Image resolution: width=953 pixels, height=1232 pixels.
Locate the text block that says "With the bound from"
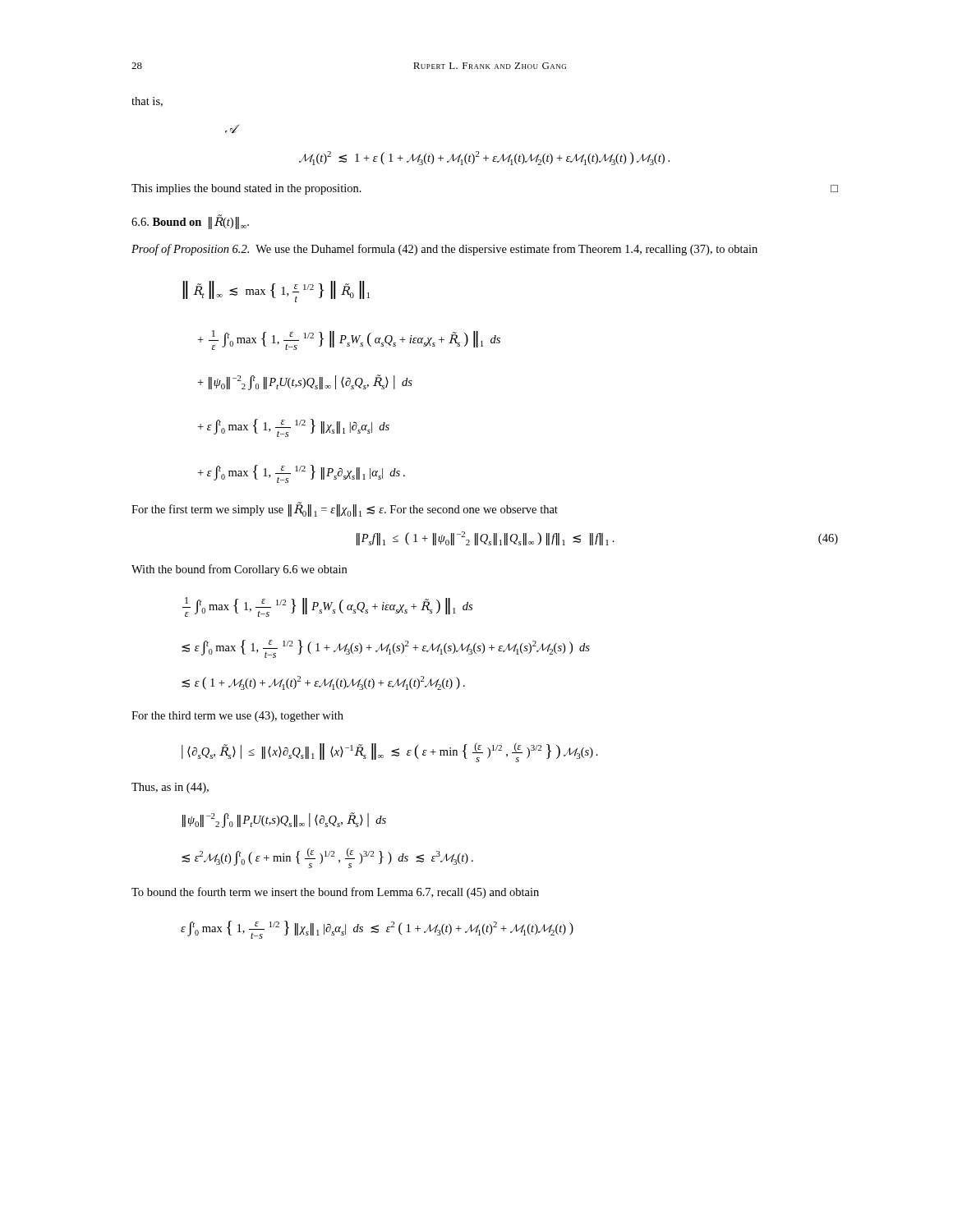(x=239, y=570)
